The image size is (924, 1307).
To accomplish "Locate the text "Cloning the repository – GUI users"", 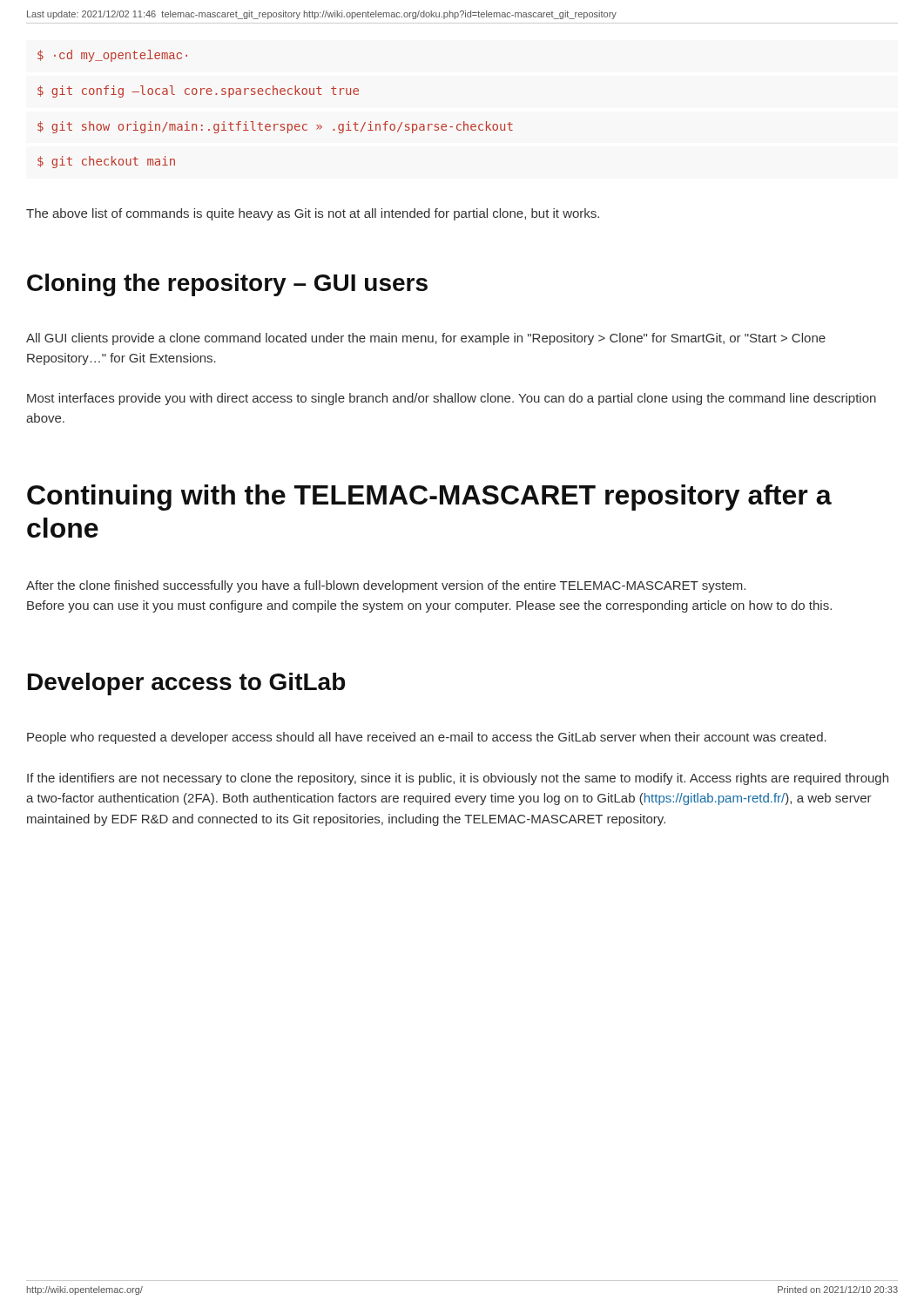I will (227, 285).
